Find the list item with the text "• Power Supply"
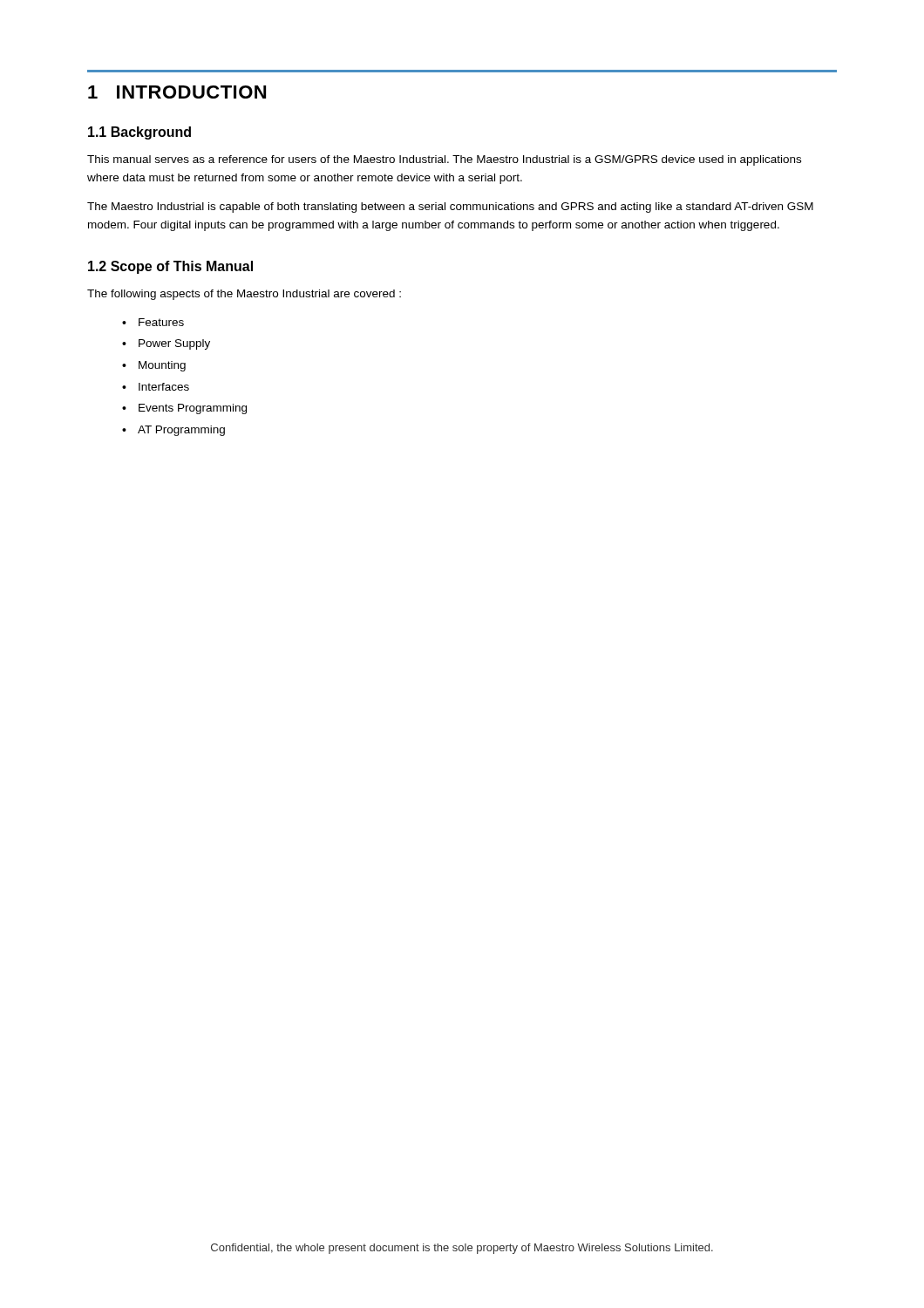924x1308 pixels. click(x=166, y=345)
